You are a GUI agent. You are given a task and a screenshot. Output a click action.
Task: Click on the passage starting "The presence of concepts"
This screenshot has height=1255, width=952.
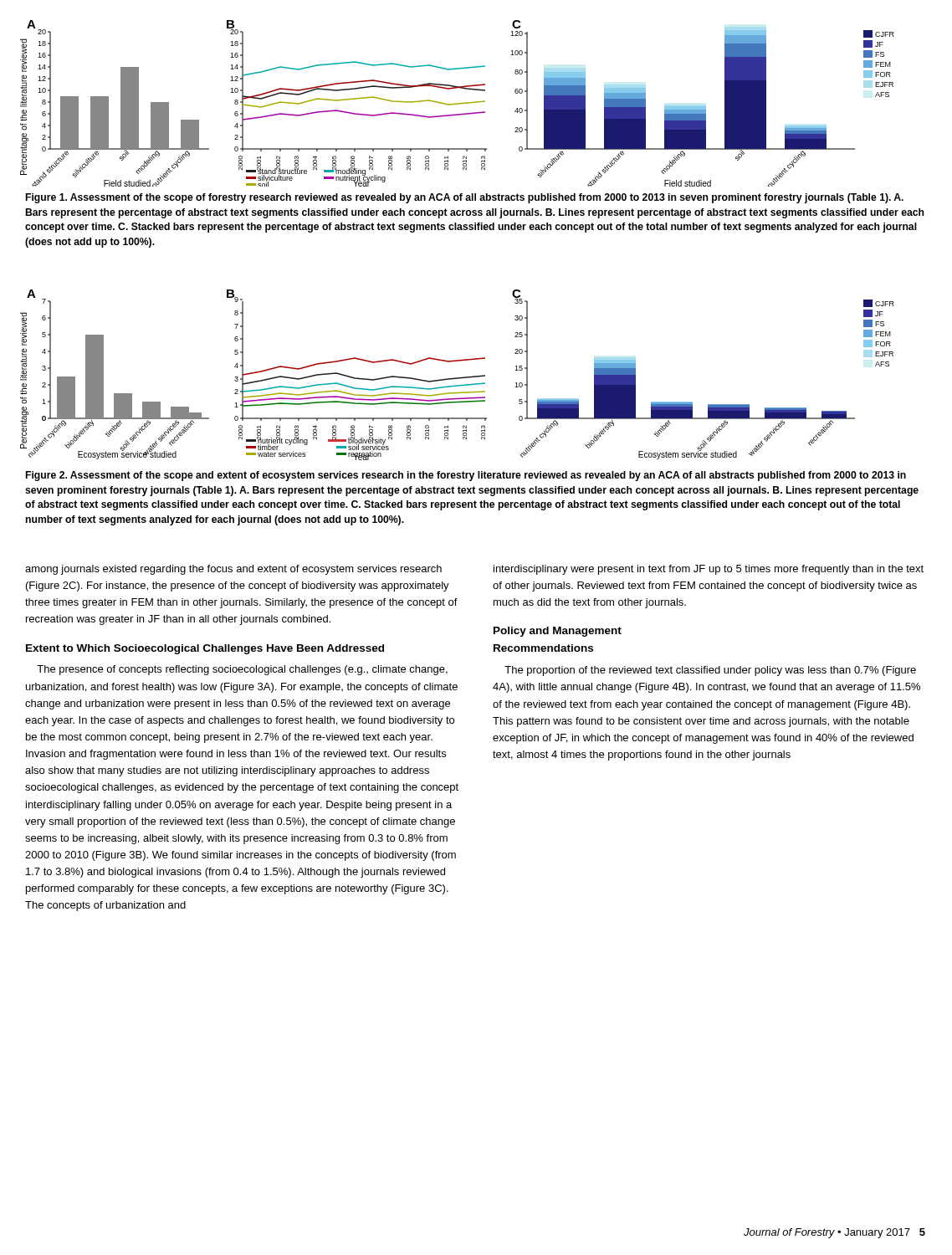coord(242,787)
